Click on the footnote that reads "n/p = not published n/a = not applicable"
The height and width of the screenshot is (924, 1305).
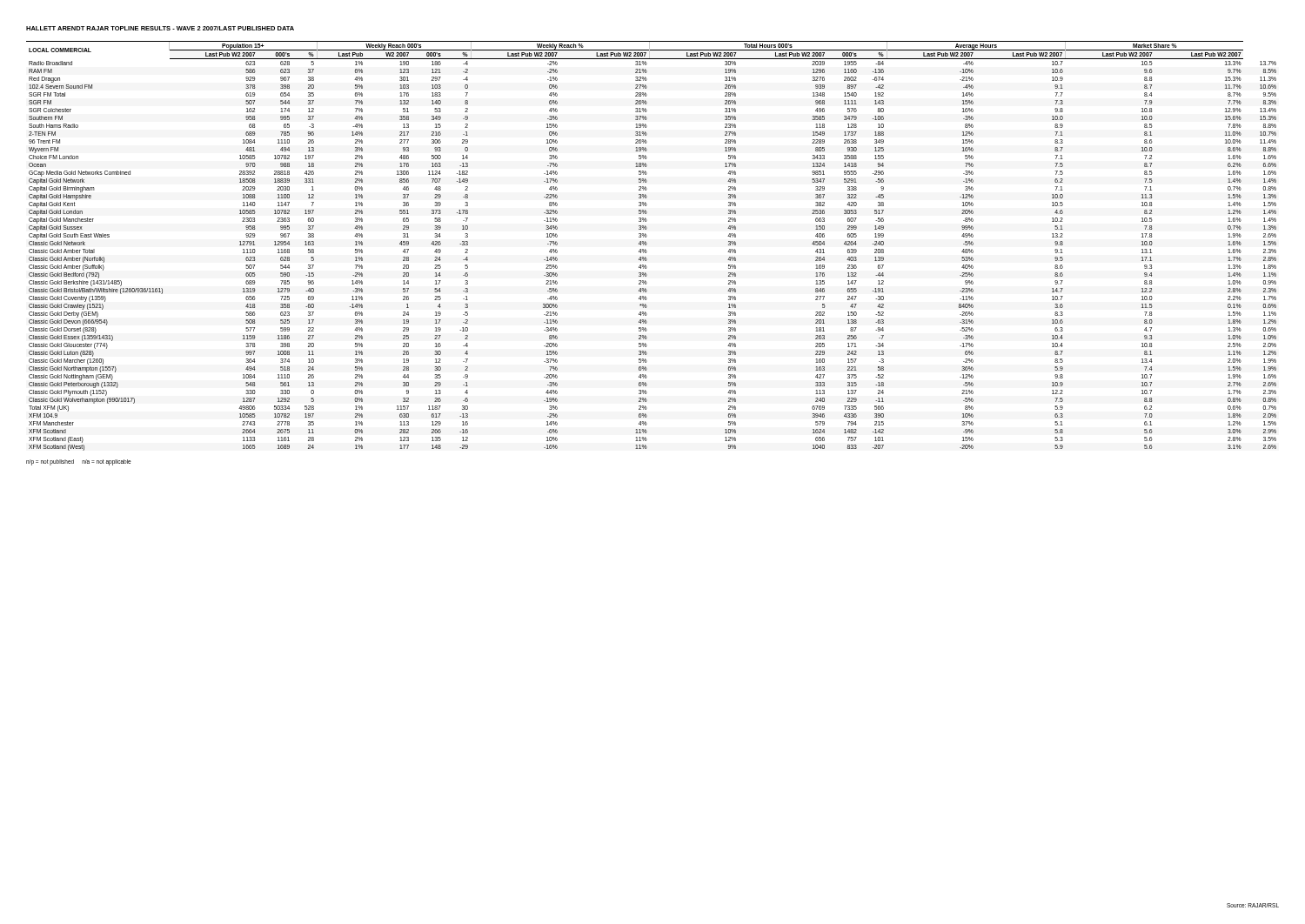[79, 462]
